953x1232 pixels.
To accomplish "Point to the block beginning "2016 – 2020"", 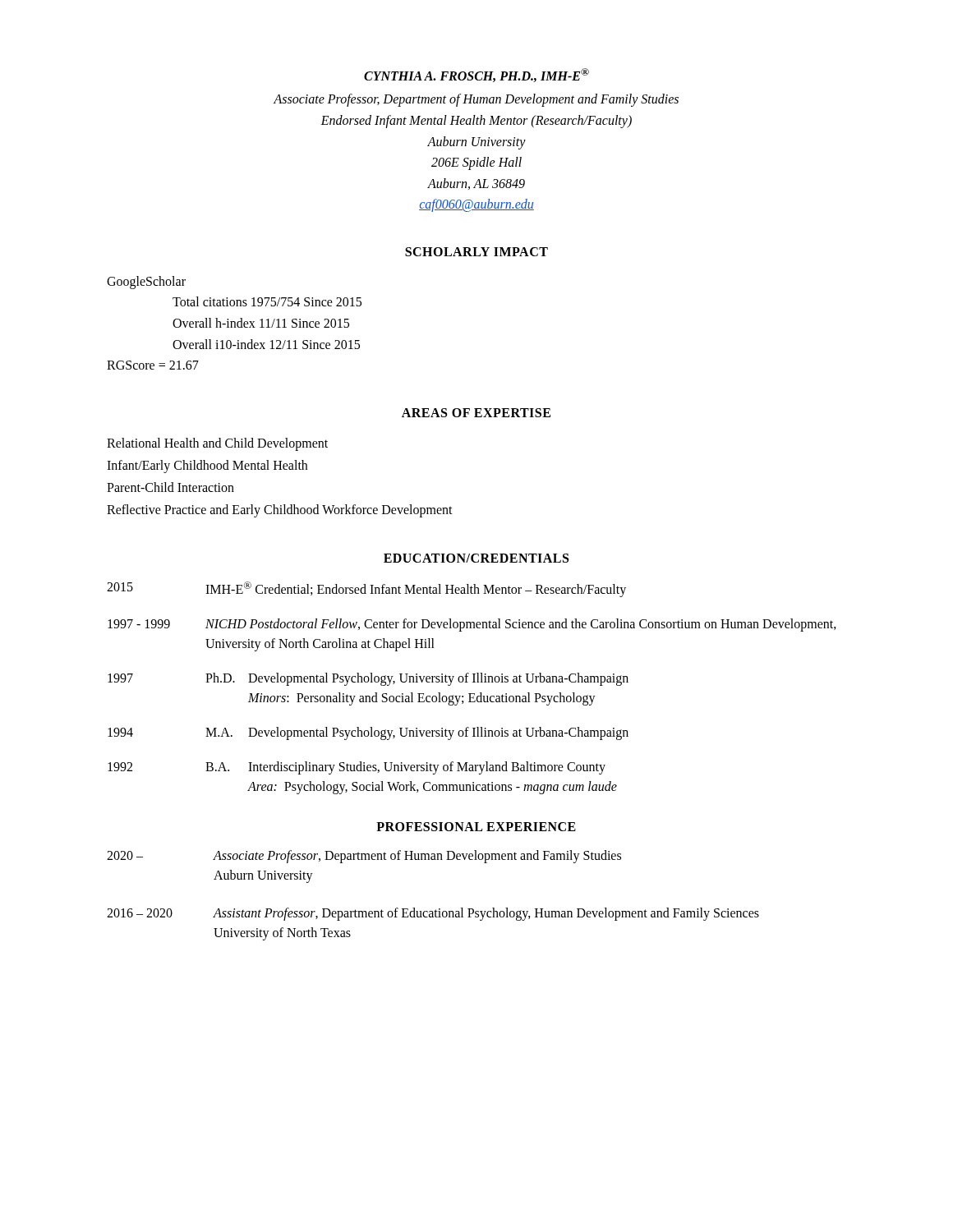I will point(476,923).
